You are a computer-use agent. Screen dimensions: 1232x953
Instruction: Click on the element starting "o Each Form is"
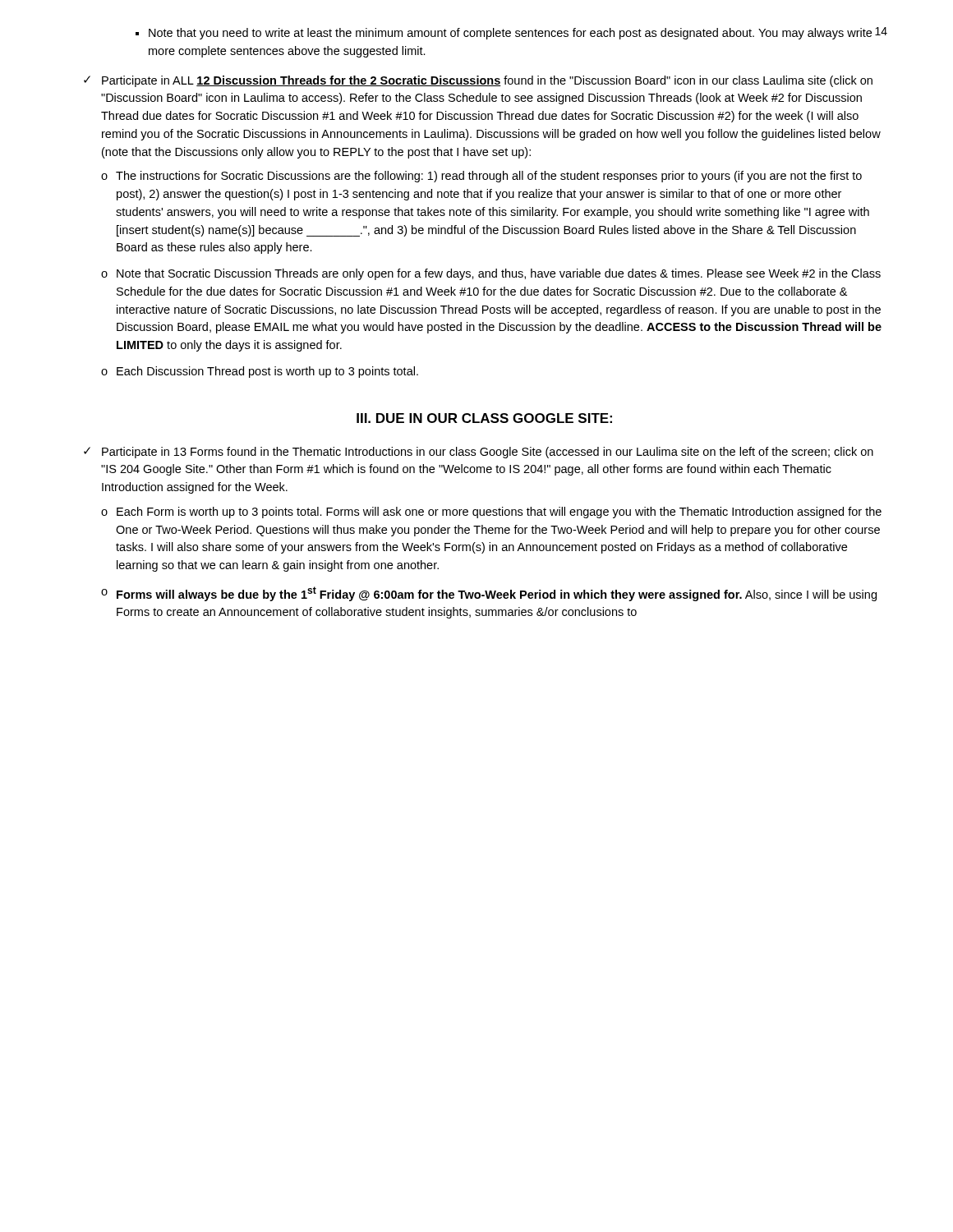click(x=494, y=539)
